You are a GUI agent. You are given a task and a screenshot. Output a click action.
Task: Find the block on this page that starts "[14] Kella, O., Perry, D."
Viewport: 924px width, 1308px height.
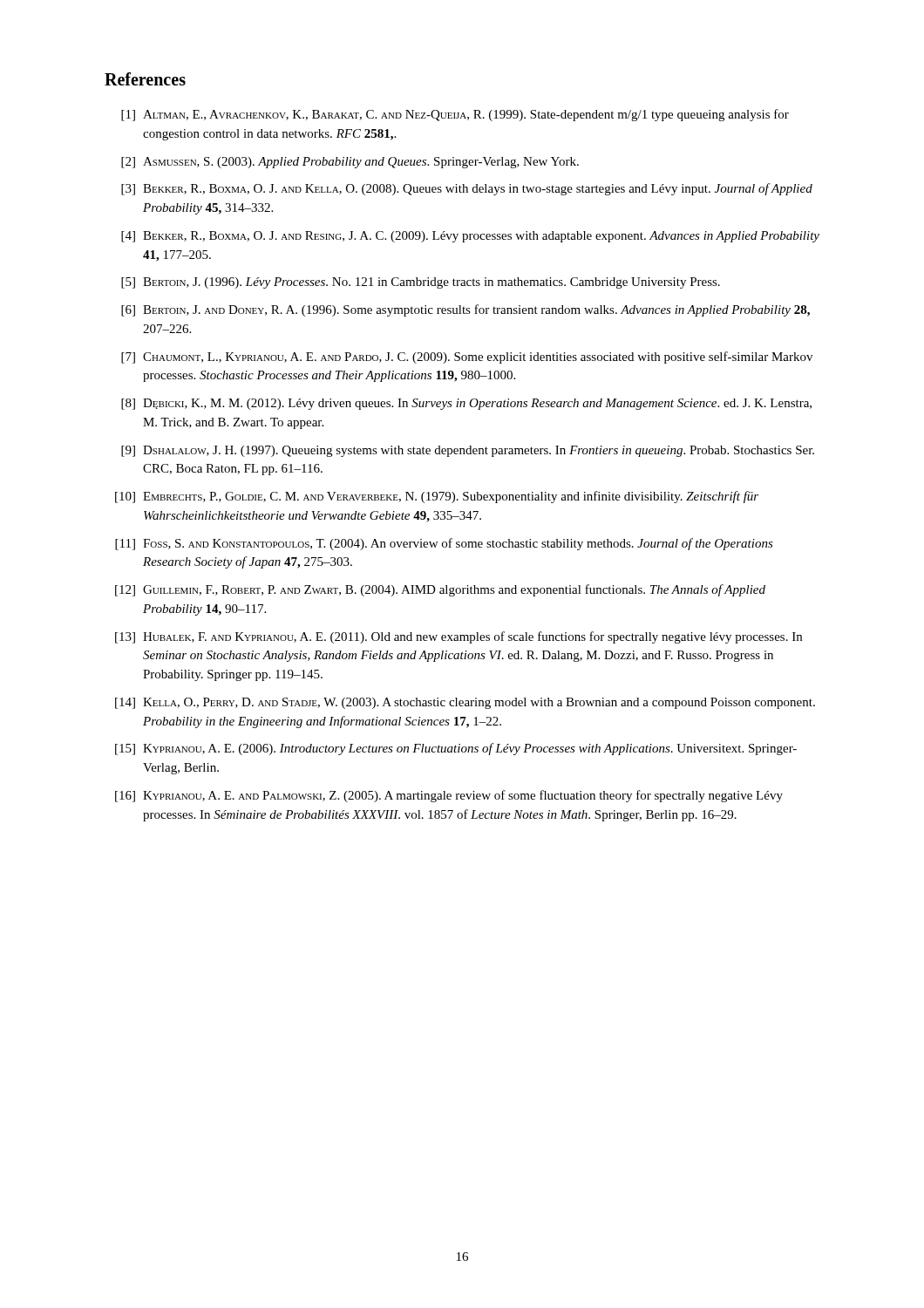pos(462,712)
